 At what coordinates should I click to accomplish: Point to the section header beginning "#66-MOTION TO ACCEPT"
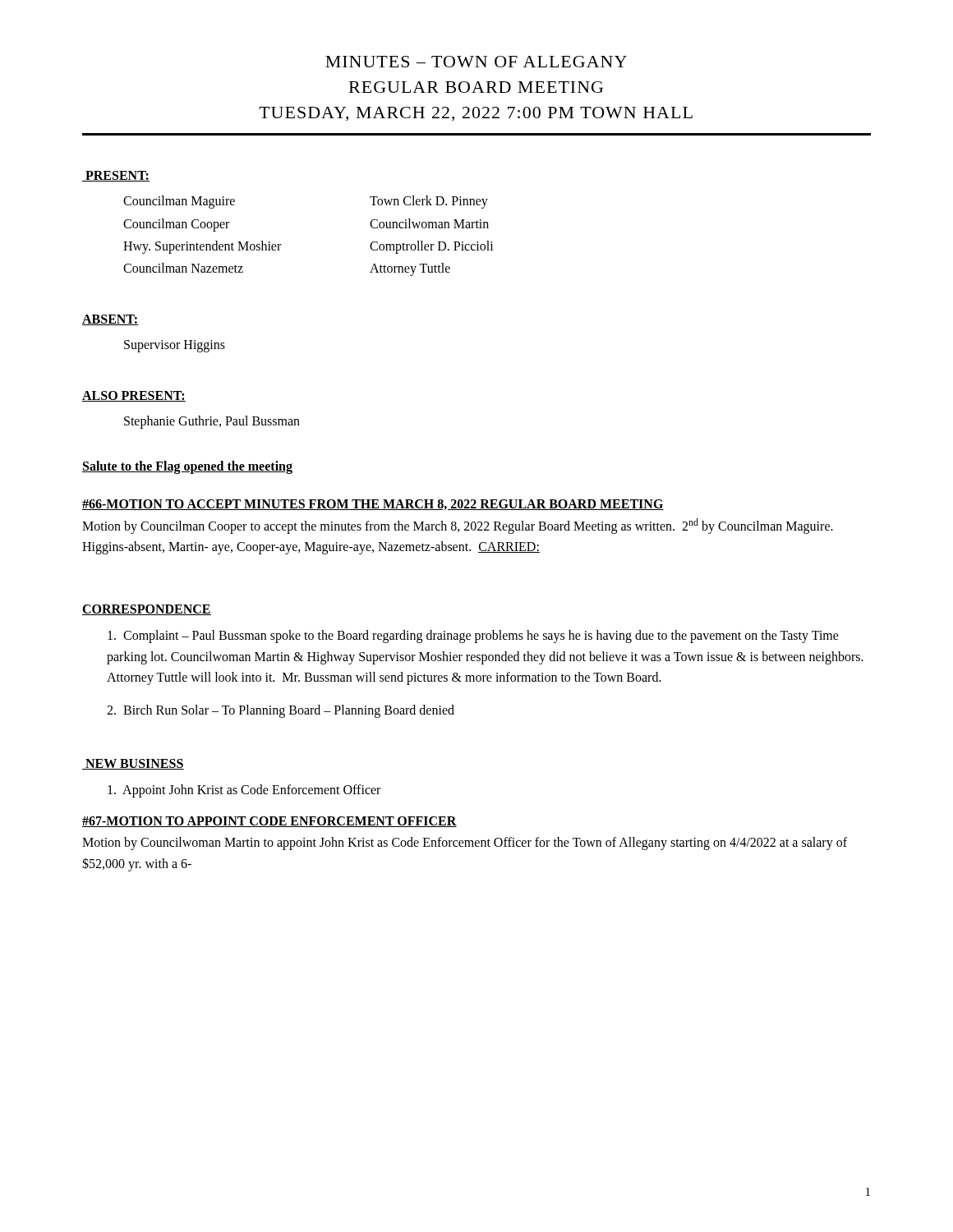(373, 503)
